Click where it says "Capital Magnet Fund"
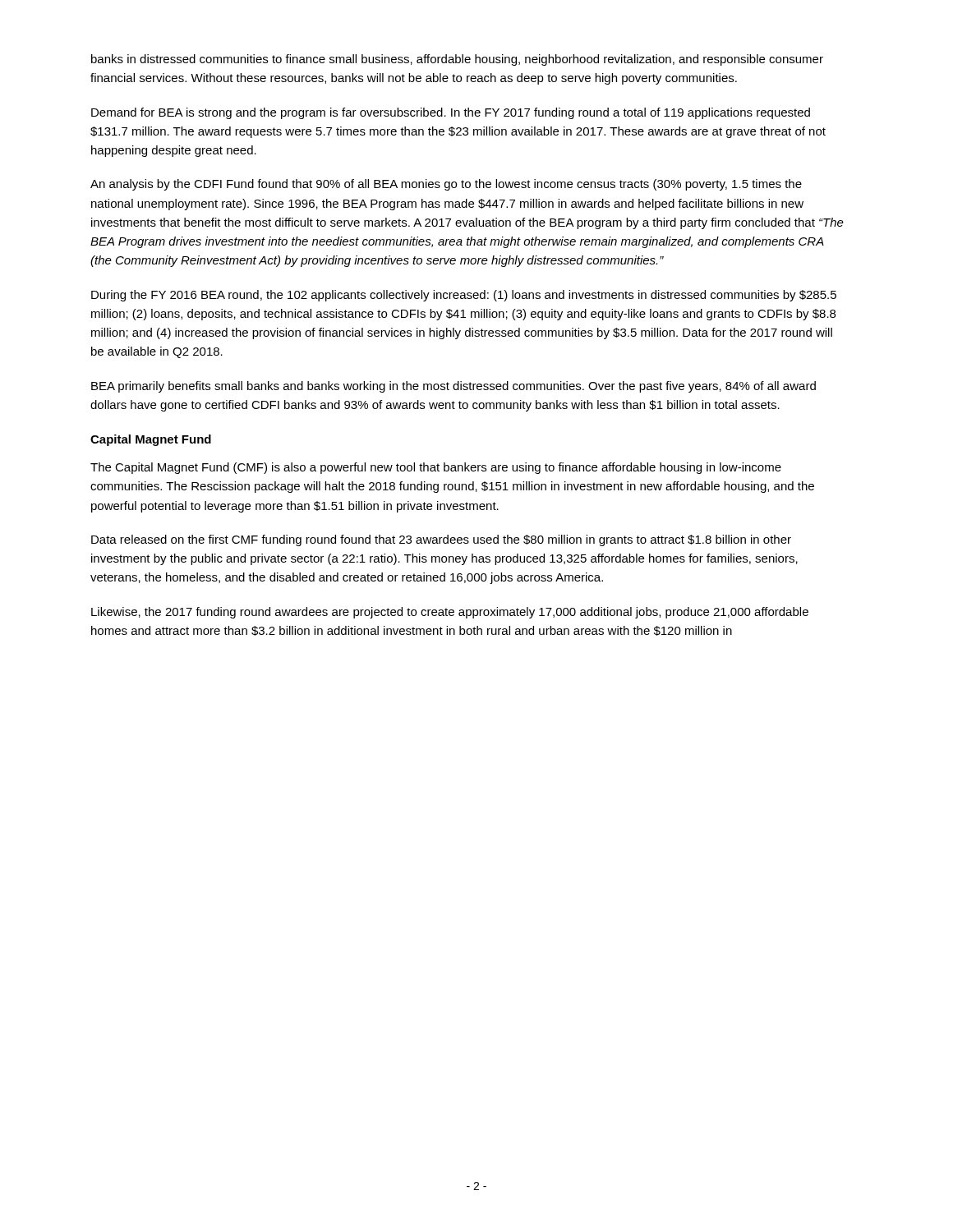953x1232 pixels. click(151, 439)
